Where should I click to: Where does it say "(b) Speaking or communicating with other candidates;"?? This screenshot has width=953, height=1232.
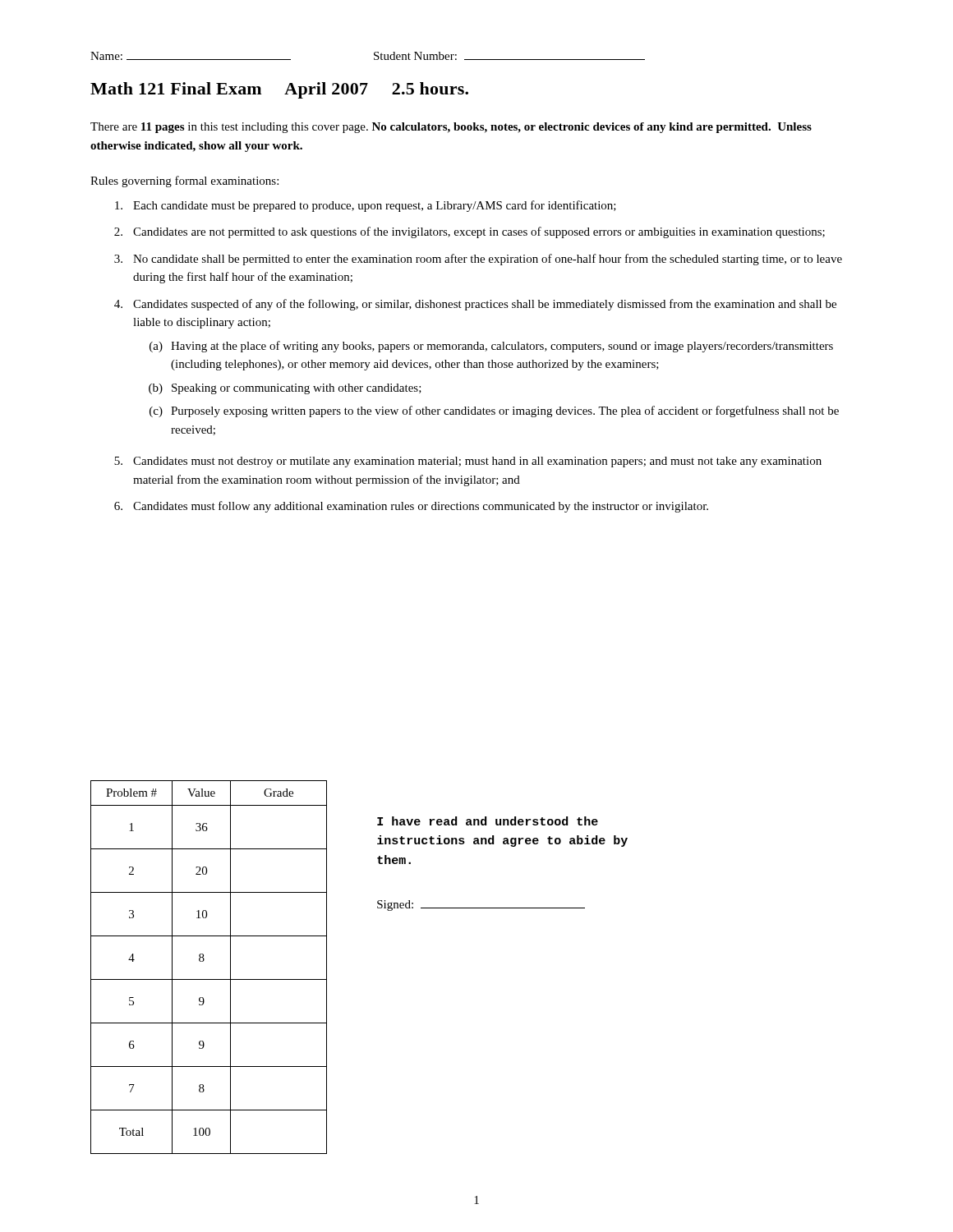tap(277, 387)
